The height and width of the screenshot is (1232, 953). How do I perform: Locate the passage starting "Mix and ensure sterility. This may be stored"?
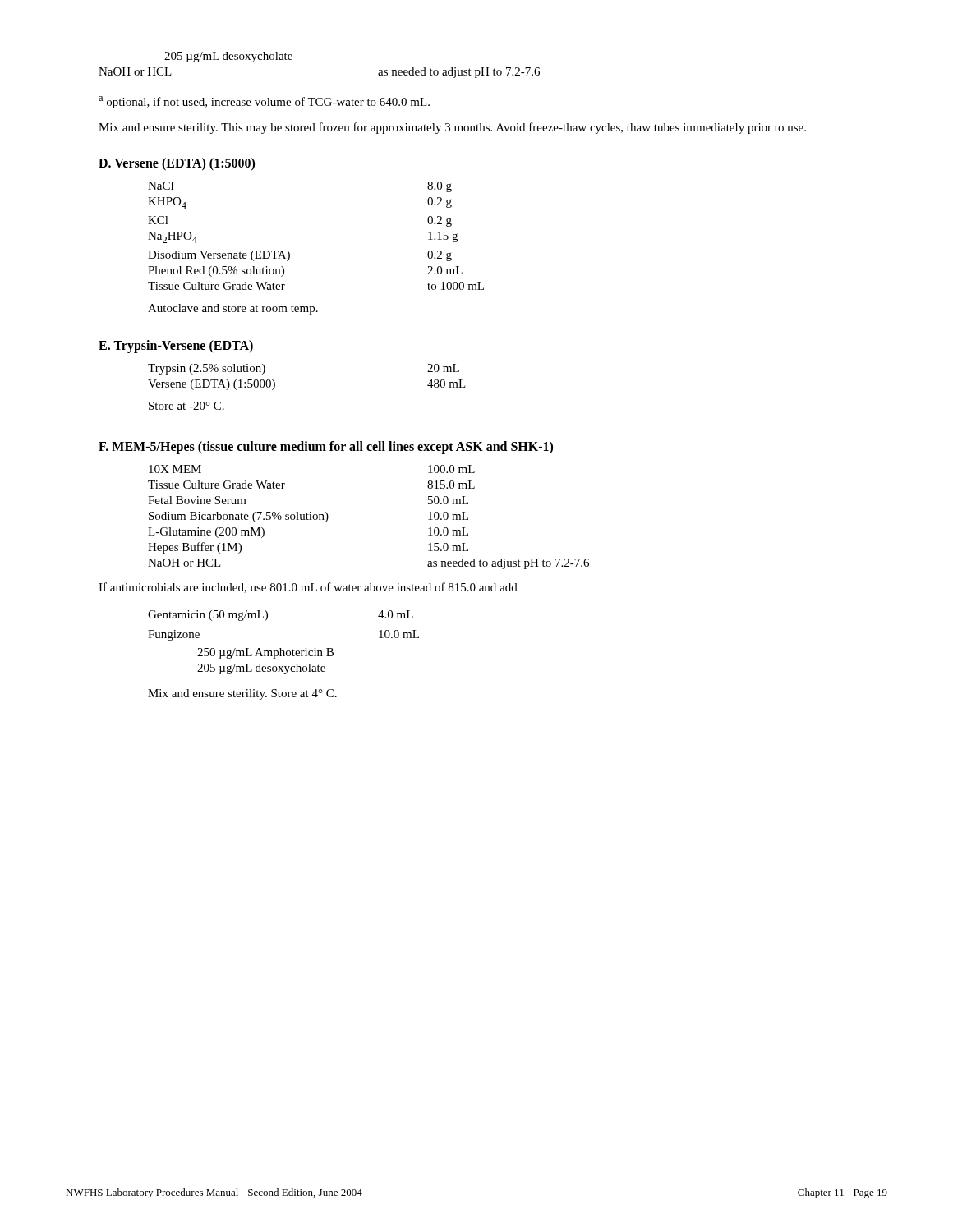pyautogui.click(x=453, y=127)
